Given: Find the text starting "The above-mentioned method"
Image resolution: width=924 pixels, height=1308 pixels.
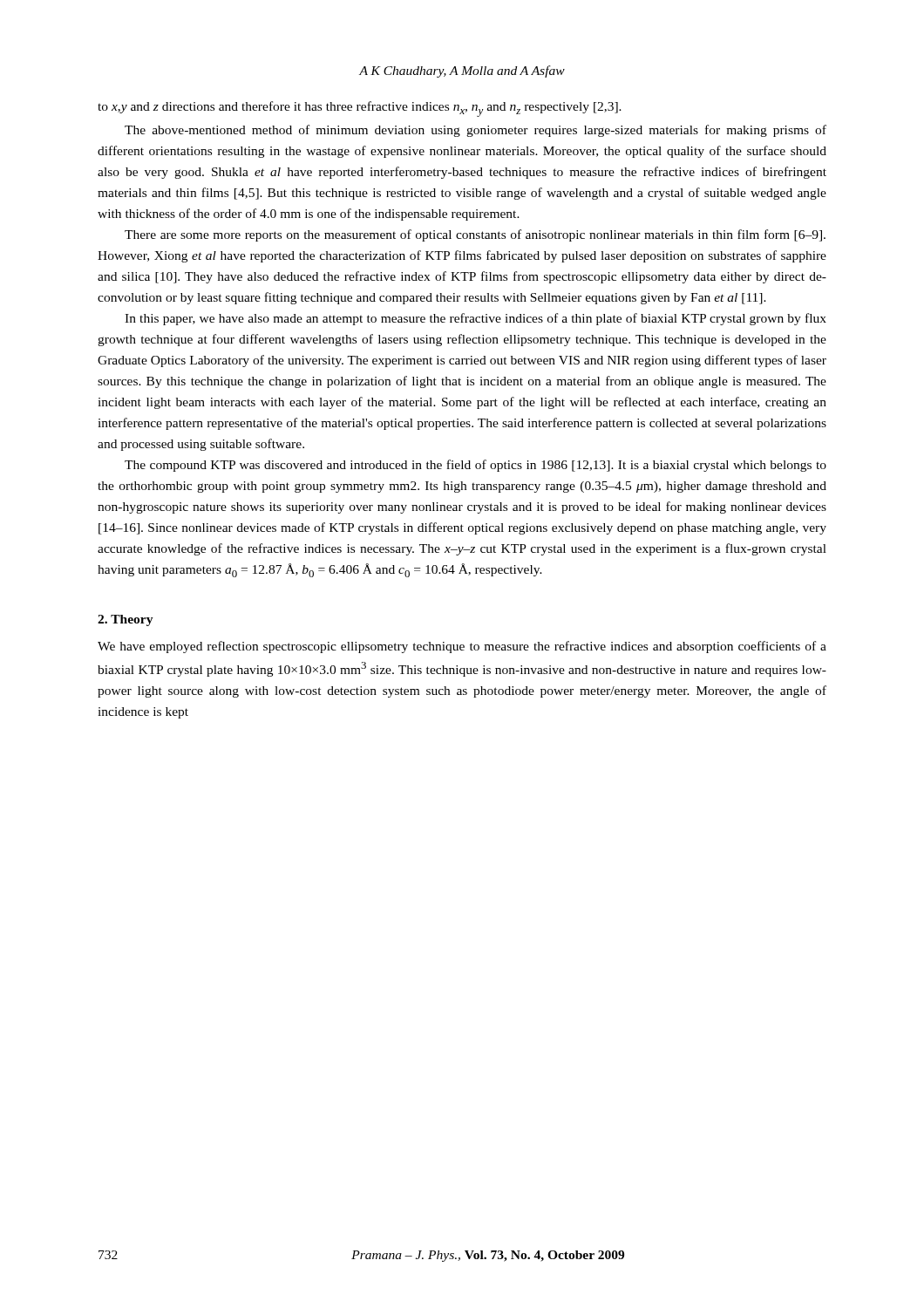Looking at the screenshot, I should [x=462, y=172].
